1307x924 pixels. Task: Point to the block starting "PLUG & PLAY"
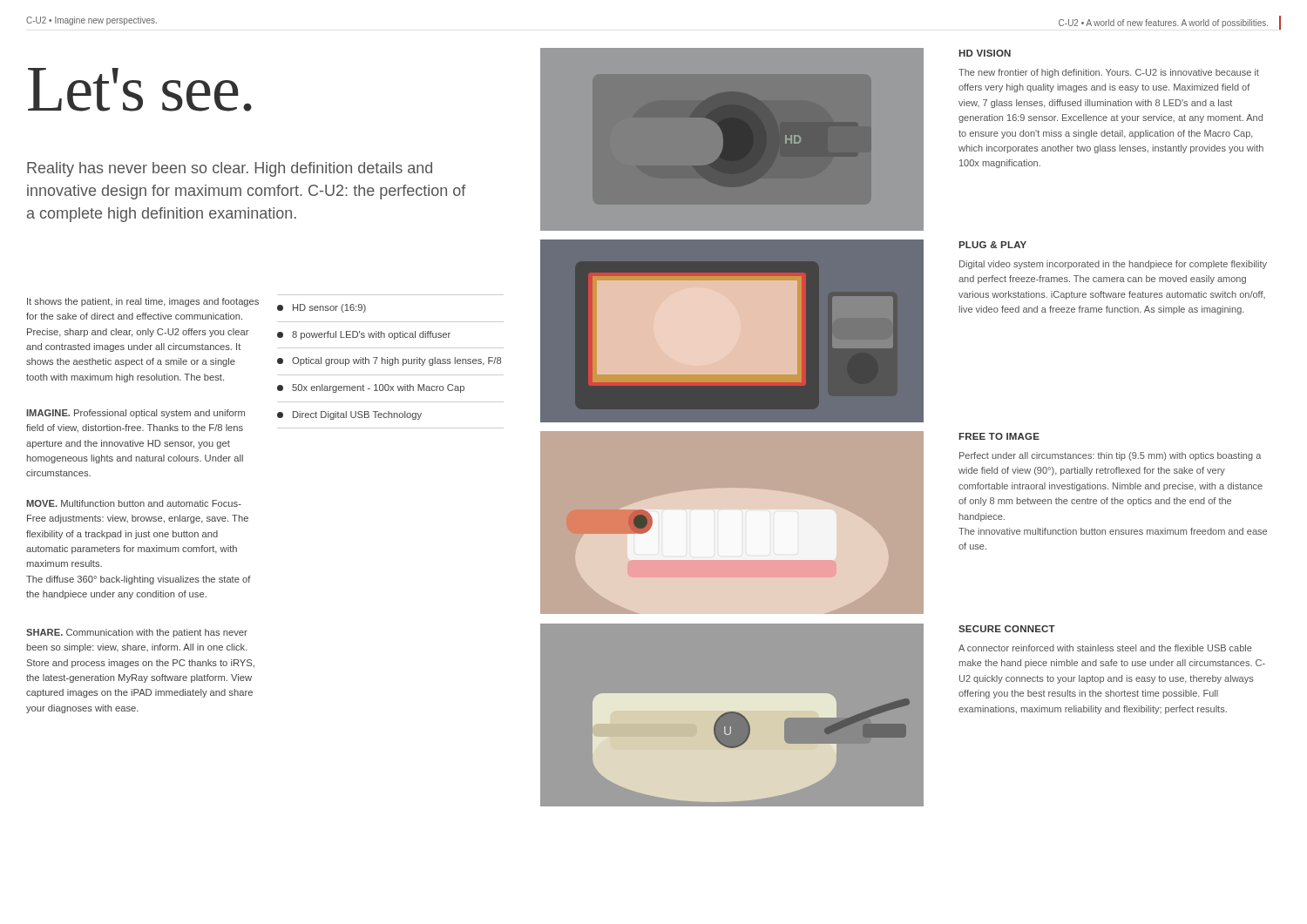pos(993,245)
